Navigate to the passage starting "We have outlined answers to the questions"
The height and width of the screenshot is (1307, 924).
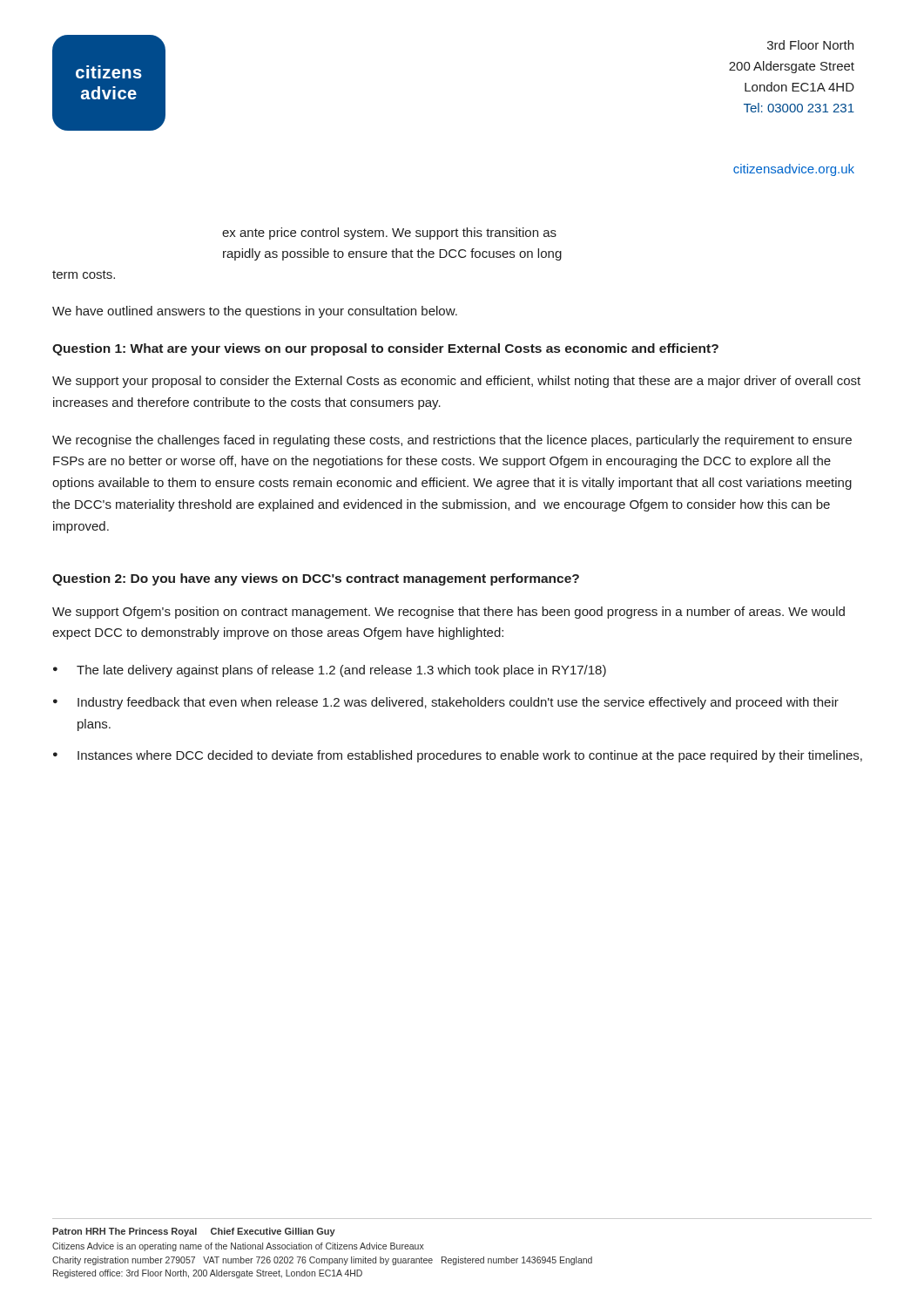coord(255,311)
